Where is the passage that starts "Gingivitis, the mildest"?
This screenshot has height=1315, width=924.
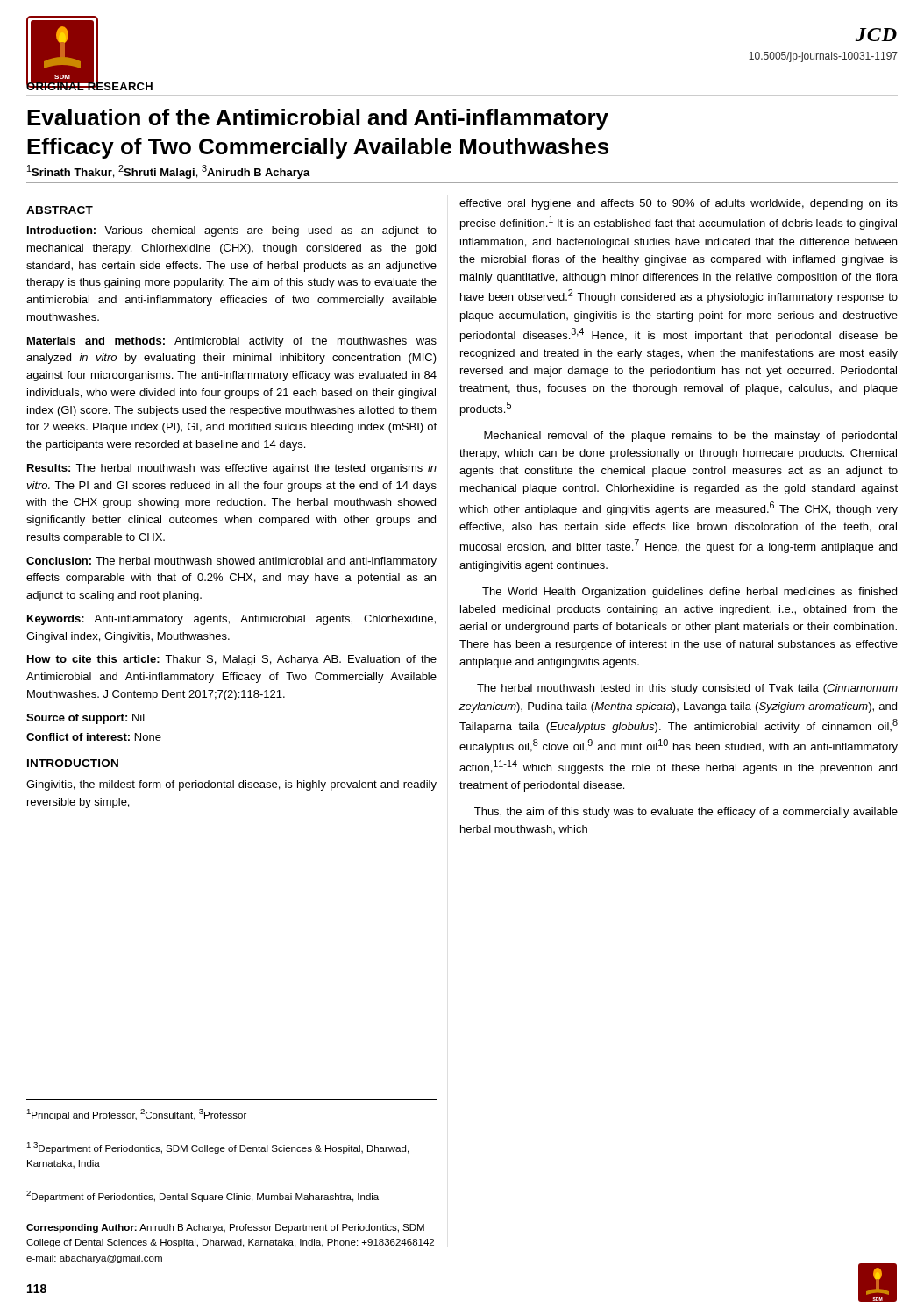(x=231, y=793)
